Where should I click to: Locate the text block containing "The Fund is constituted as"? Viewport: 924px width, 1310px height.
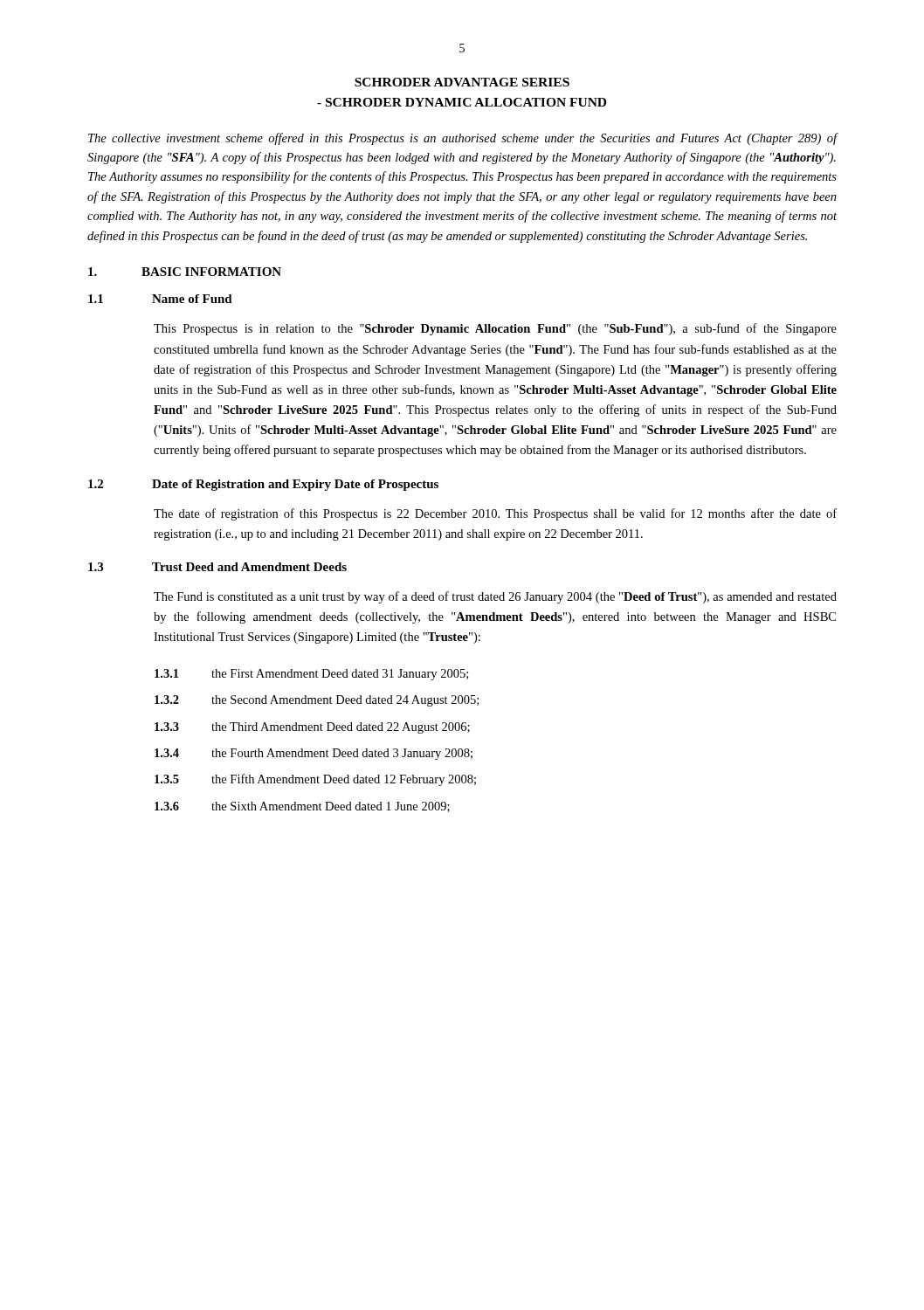click(495, 617)
